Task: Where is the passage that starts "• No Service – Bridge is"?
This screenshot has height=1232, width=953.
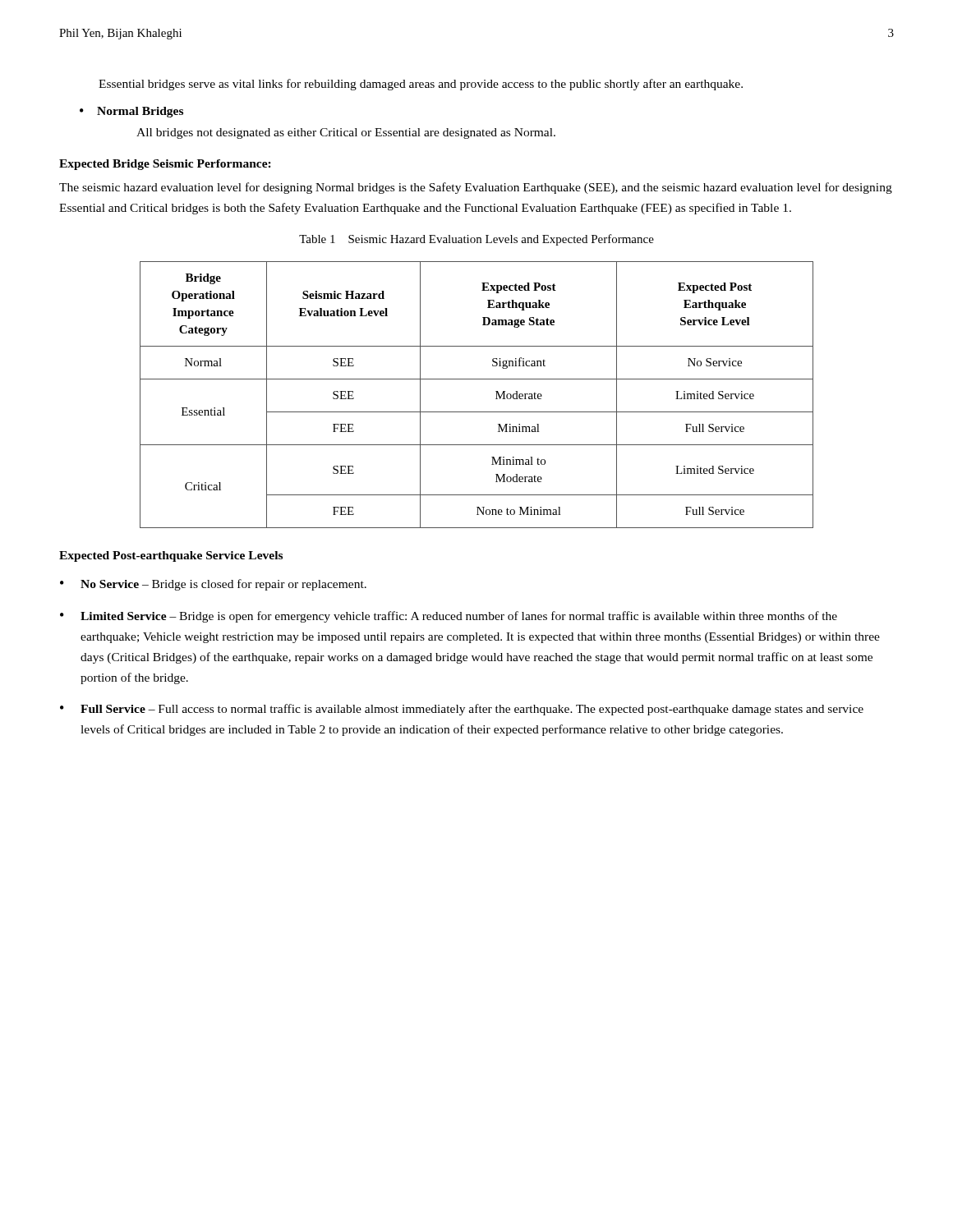Action: [213, 585]
